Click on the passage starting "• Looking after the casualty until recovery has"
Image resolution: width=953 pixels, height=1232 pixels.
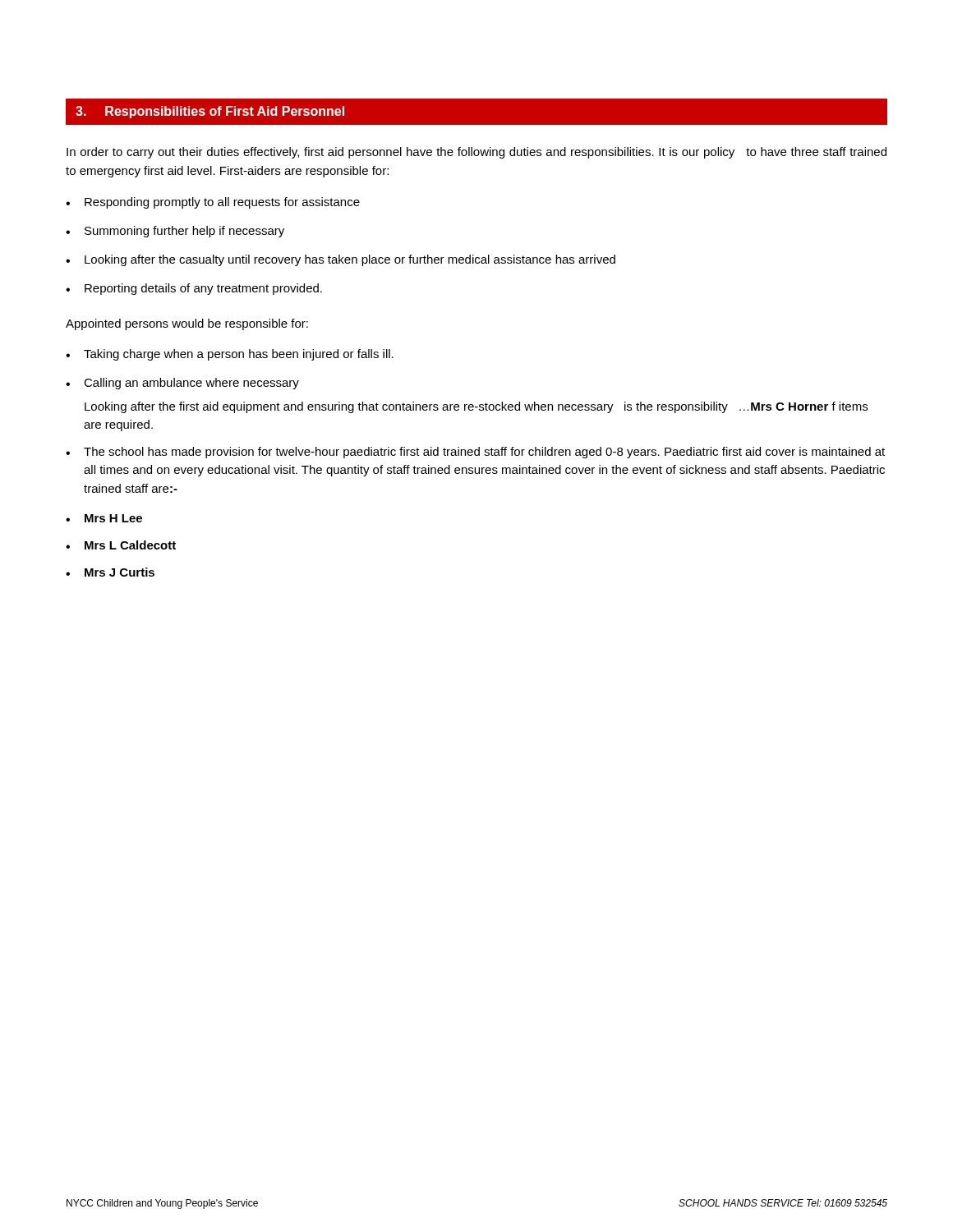pos(476,261)
